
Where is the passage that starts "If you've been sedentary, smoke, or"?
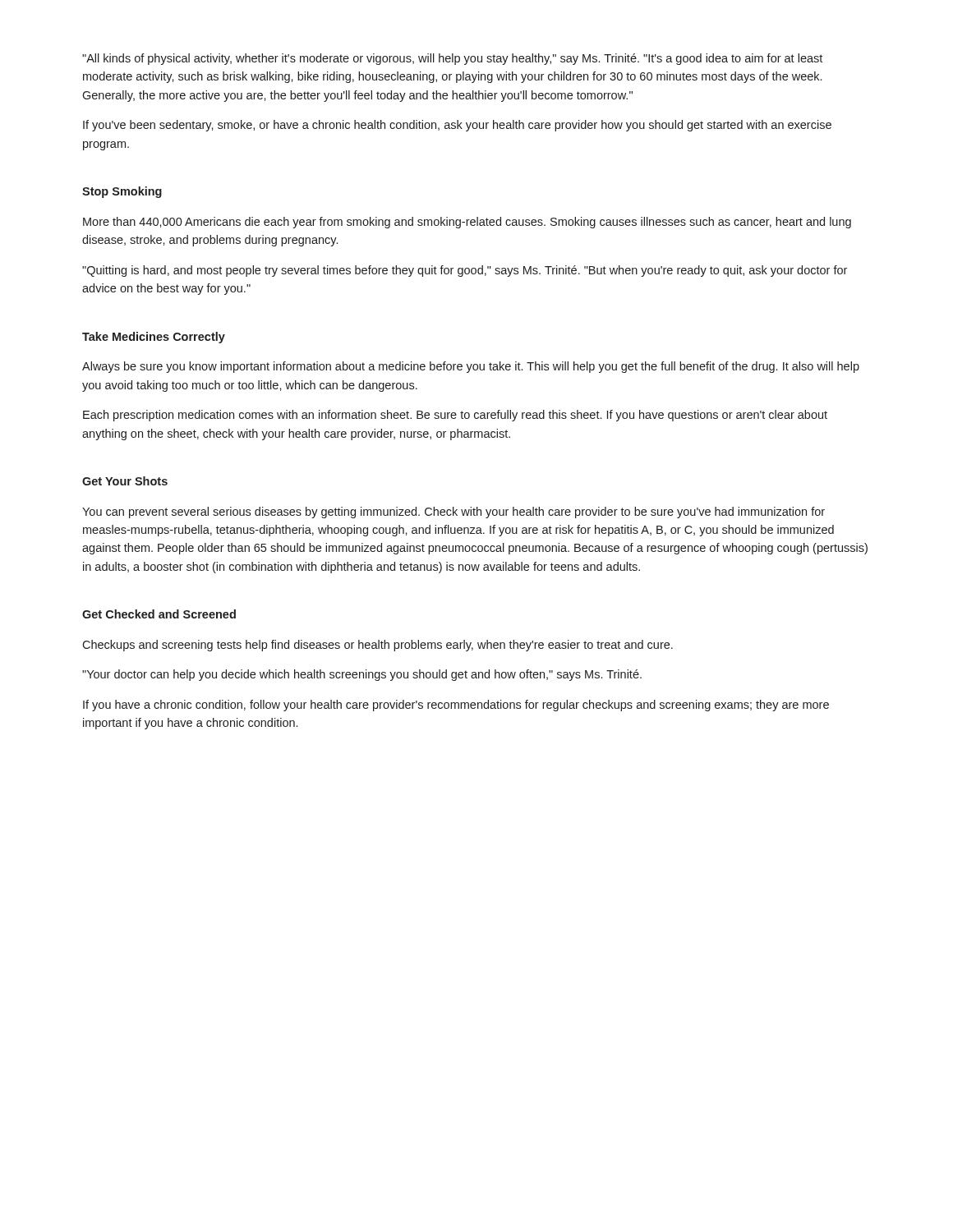point(457,134)
